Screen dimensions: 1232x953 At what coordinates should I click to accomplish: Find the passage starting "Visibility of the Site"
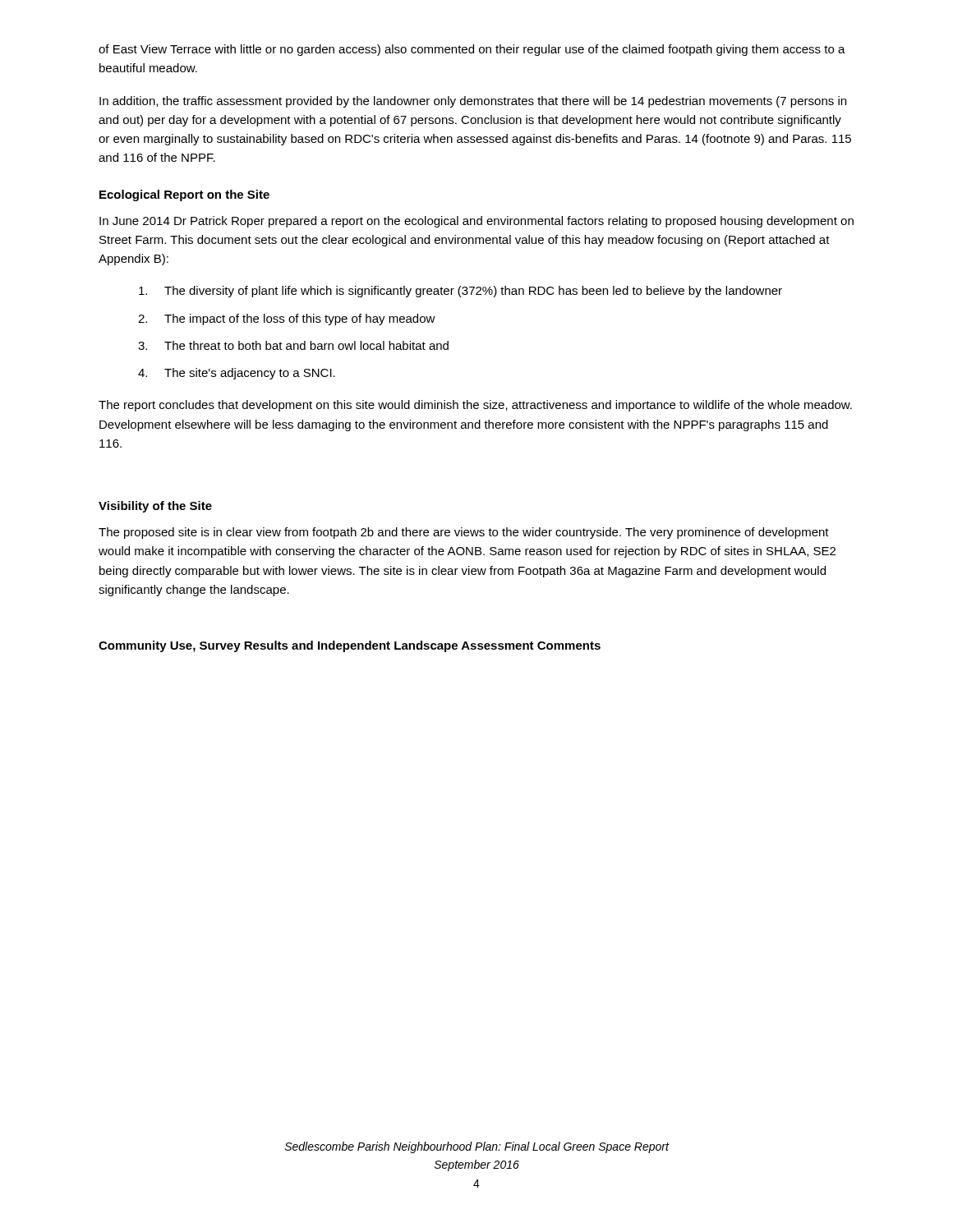[x=155, y=506]
